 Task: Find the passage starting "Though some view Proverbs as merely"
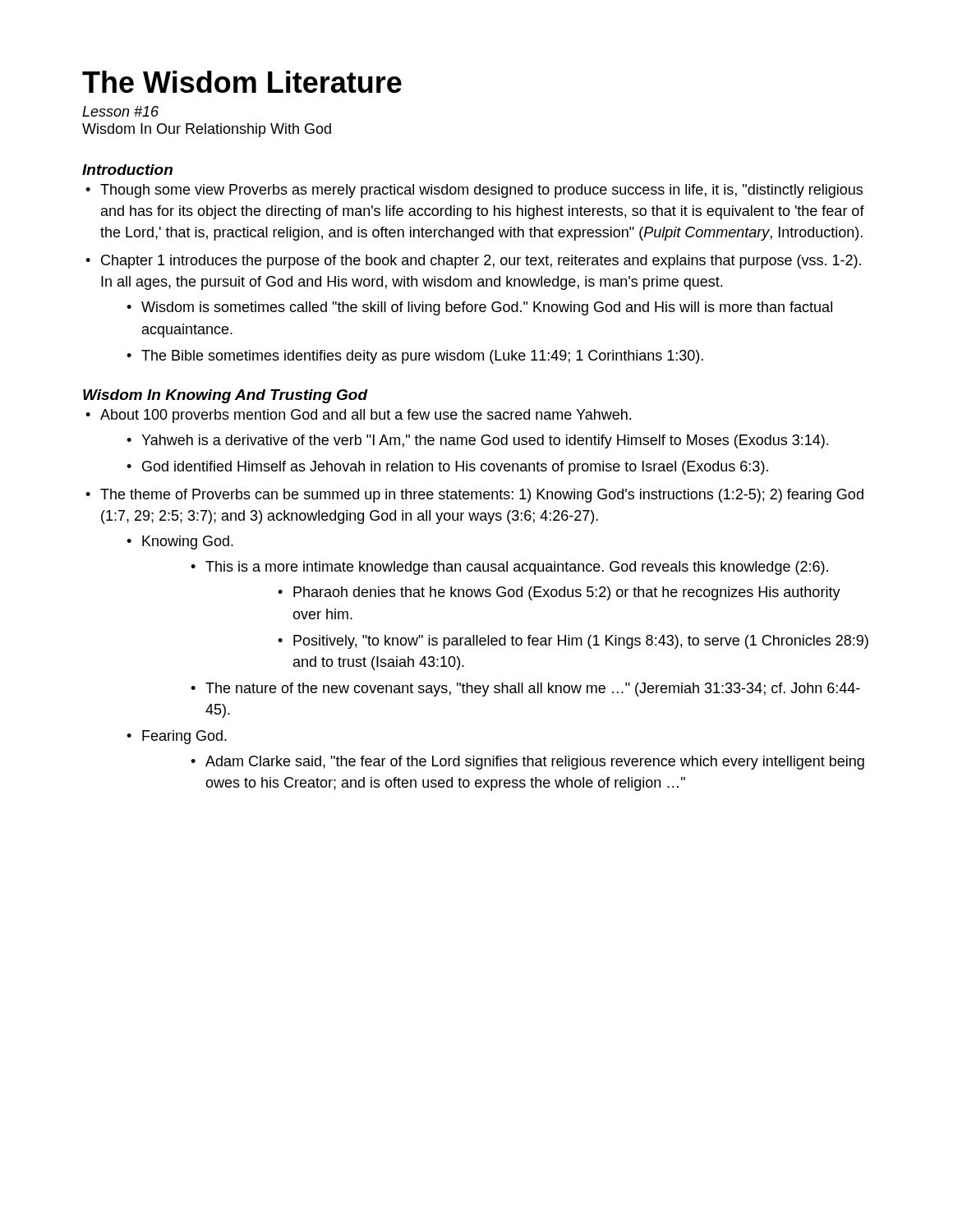(482, 211)
